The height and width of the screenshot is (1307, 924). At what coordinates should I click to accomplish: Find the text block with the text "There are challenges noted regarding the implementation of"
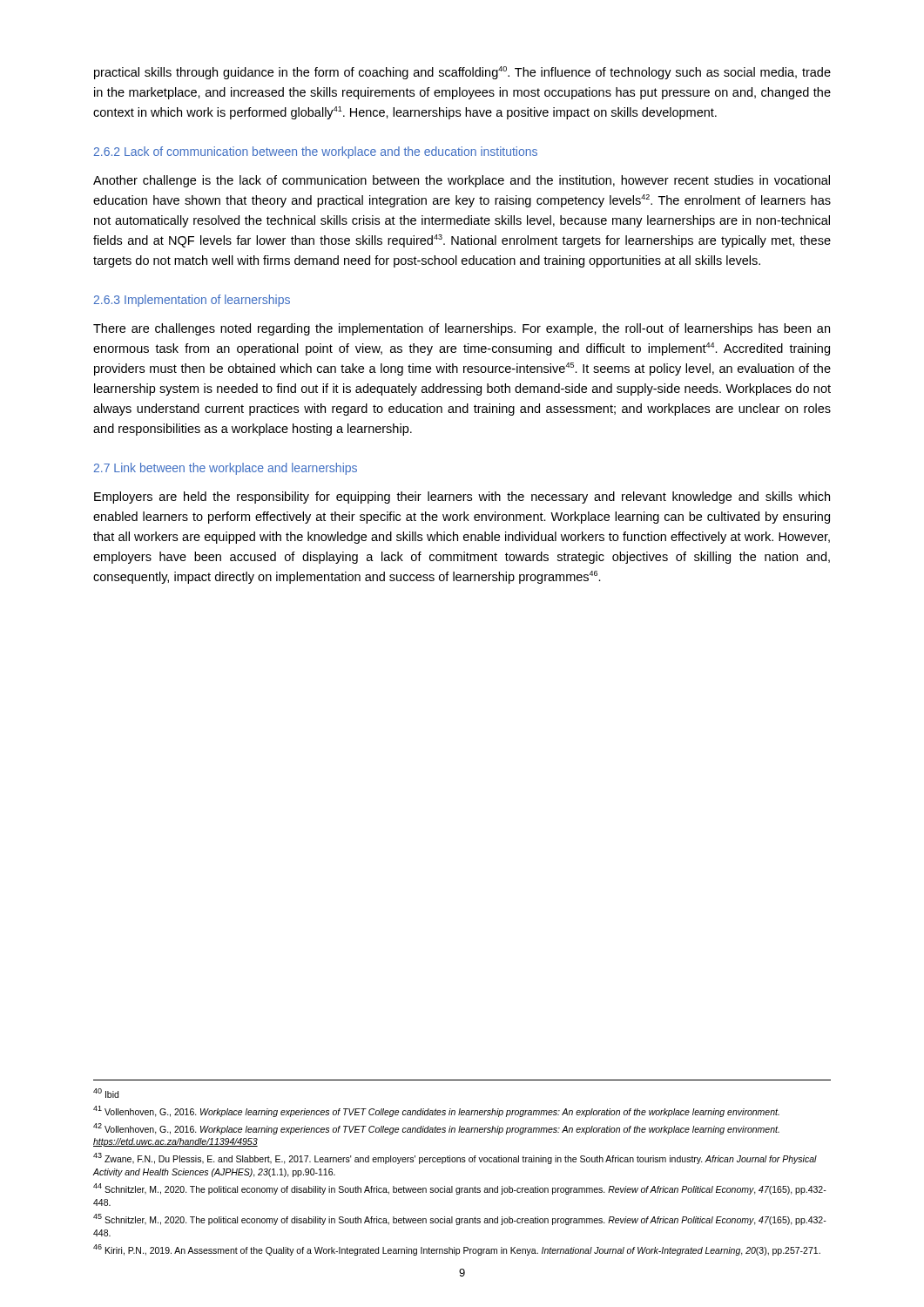(x=462, y=379)
